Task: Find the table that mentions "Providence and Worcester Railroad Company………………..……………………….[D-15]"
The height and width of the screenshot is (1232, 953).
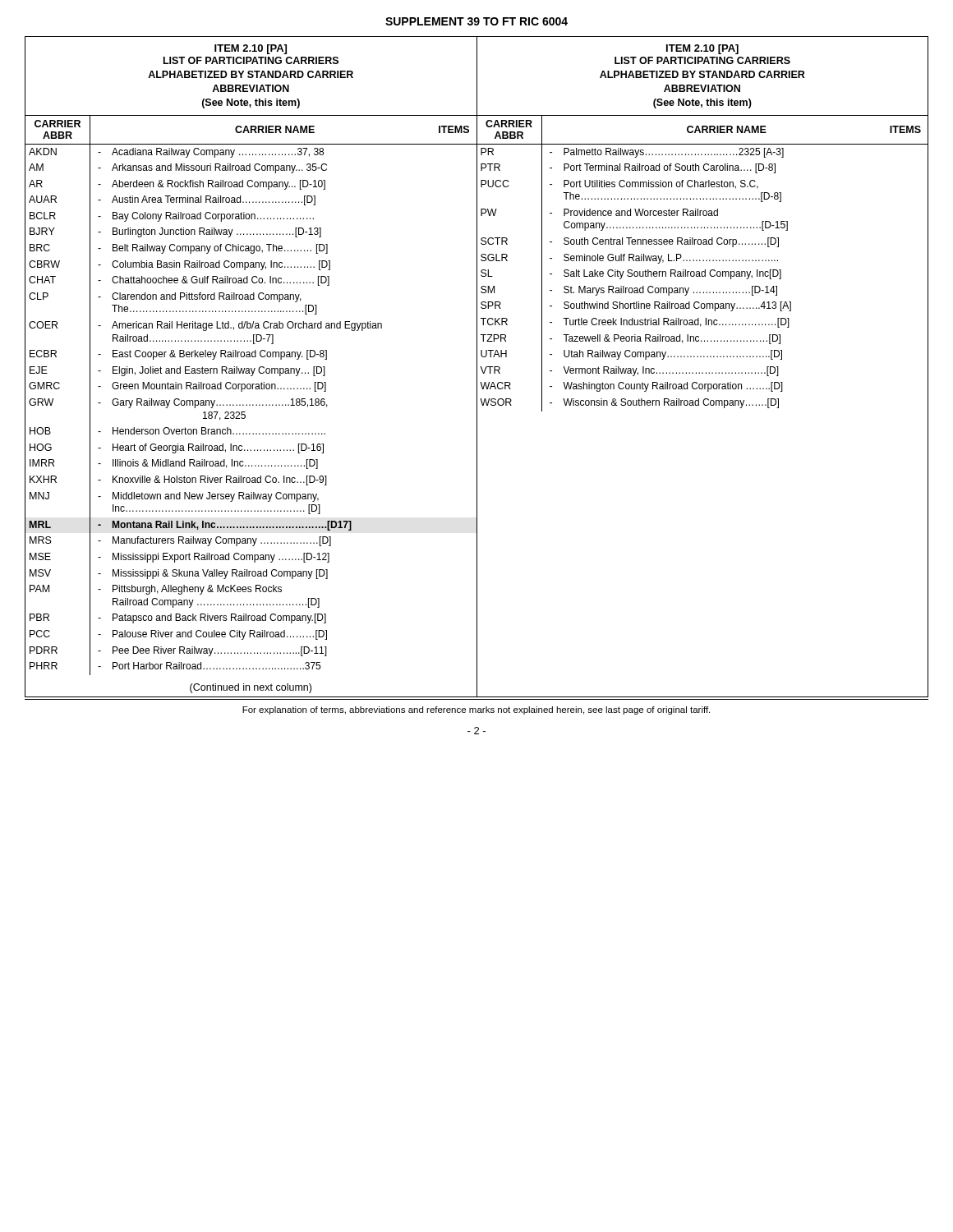Action: (702, 263)
